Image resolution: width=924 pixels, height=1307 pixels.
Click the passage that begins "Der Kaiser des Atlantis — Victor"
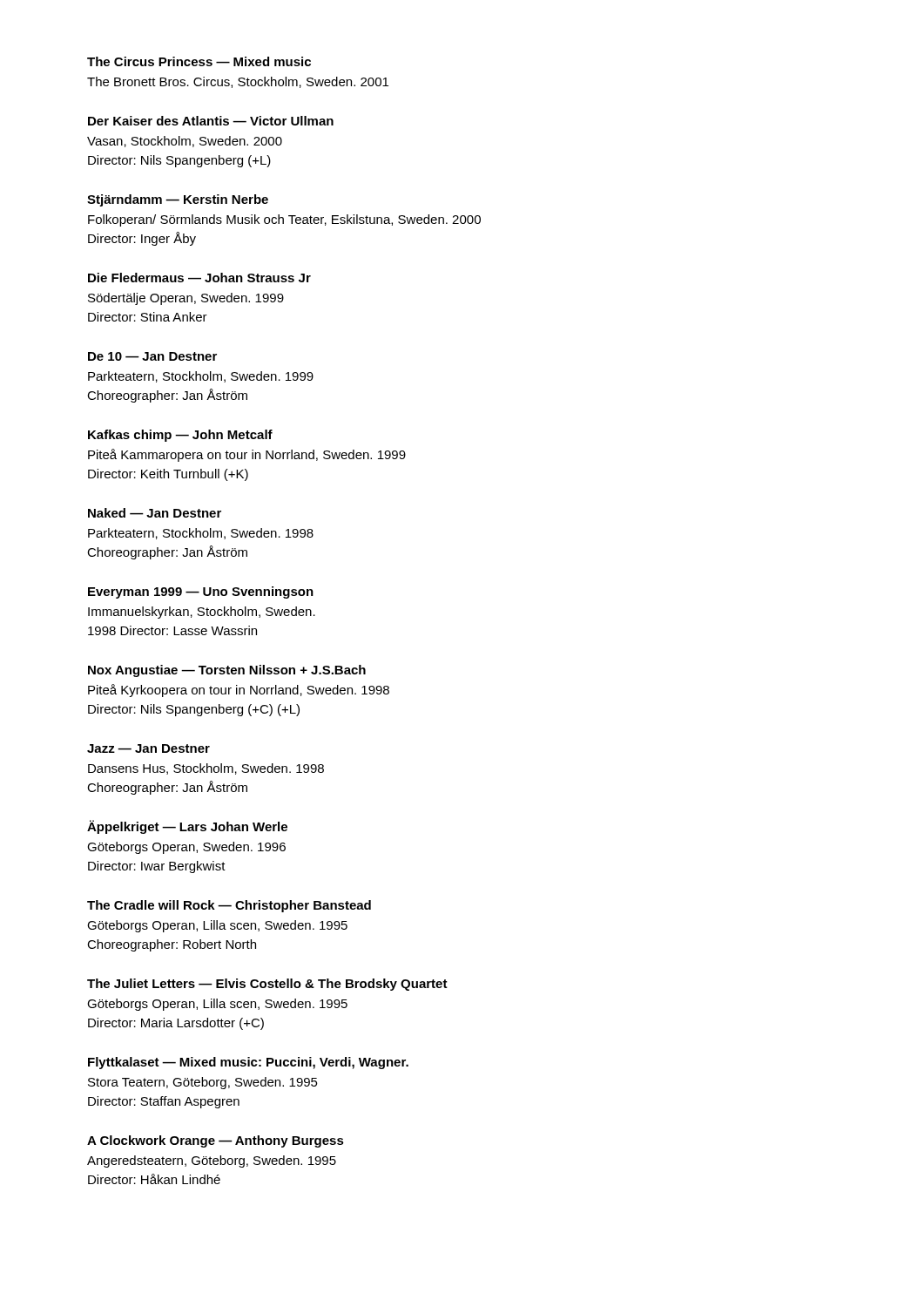point(211,121)
